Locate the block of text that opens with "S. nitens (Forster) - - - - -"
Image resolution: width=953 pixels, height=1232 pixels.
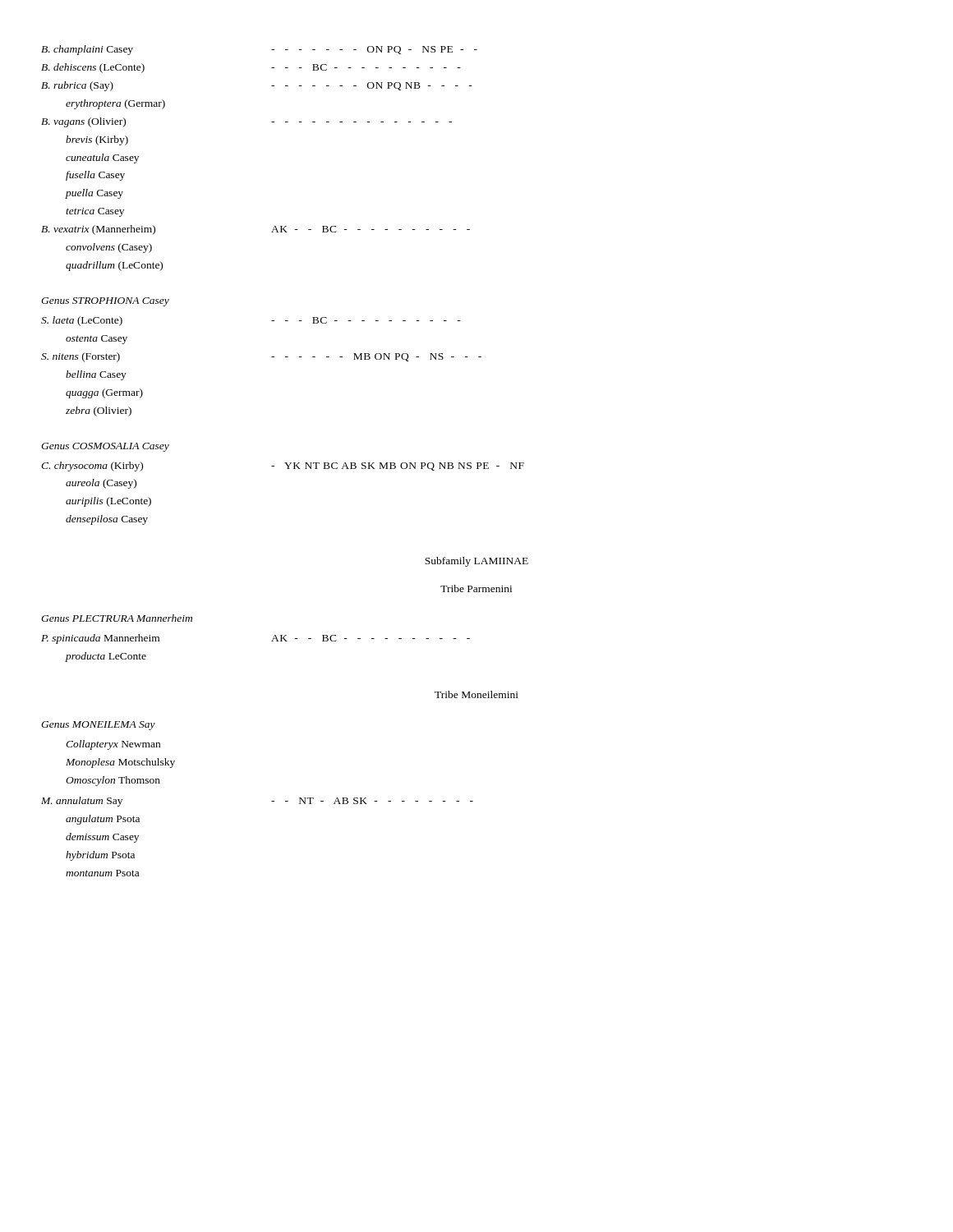click(x=476, y=357)
